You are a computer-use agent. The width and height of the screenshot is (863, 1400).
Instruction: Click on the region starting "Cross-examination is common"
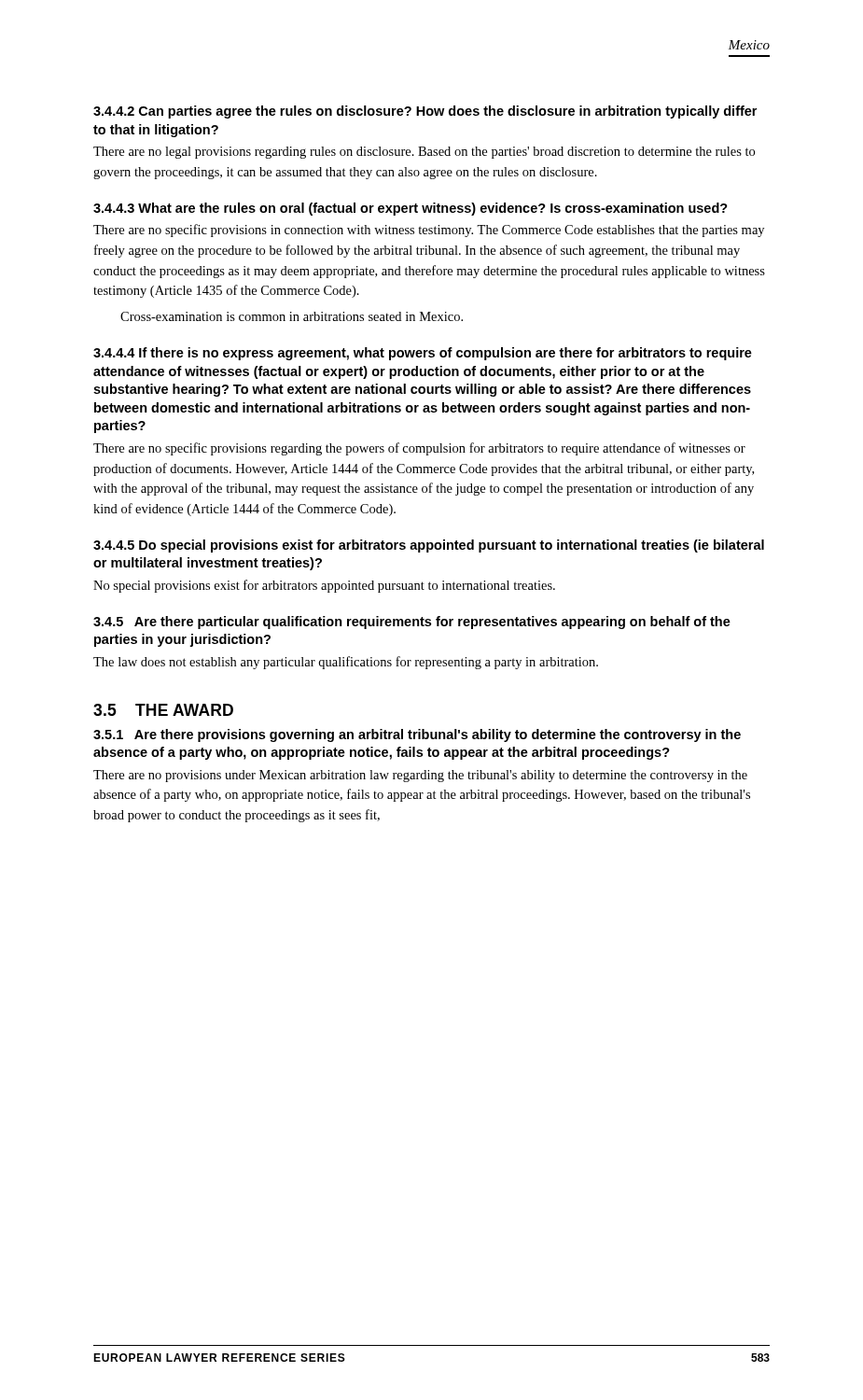click(x=292, y=317)
